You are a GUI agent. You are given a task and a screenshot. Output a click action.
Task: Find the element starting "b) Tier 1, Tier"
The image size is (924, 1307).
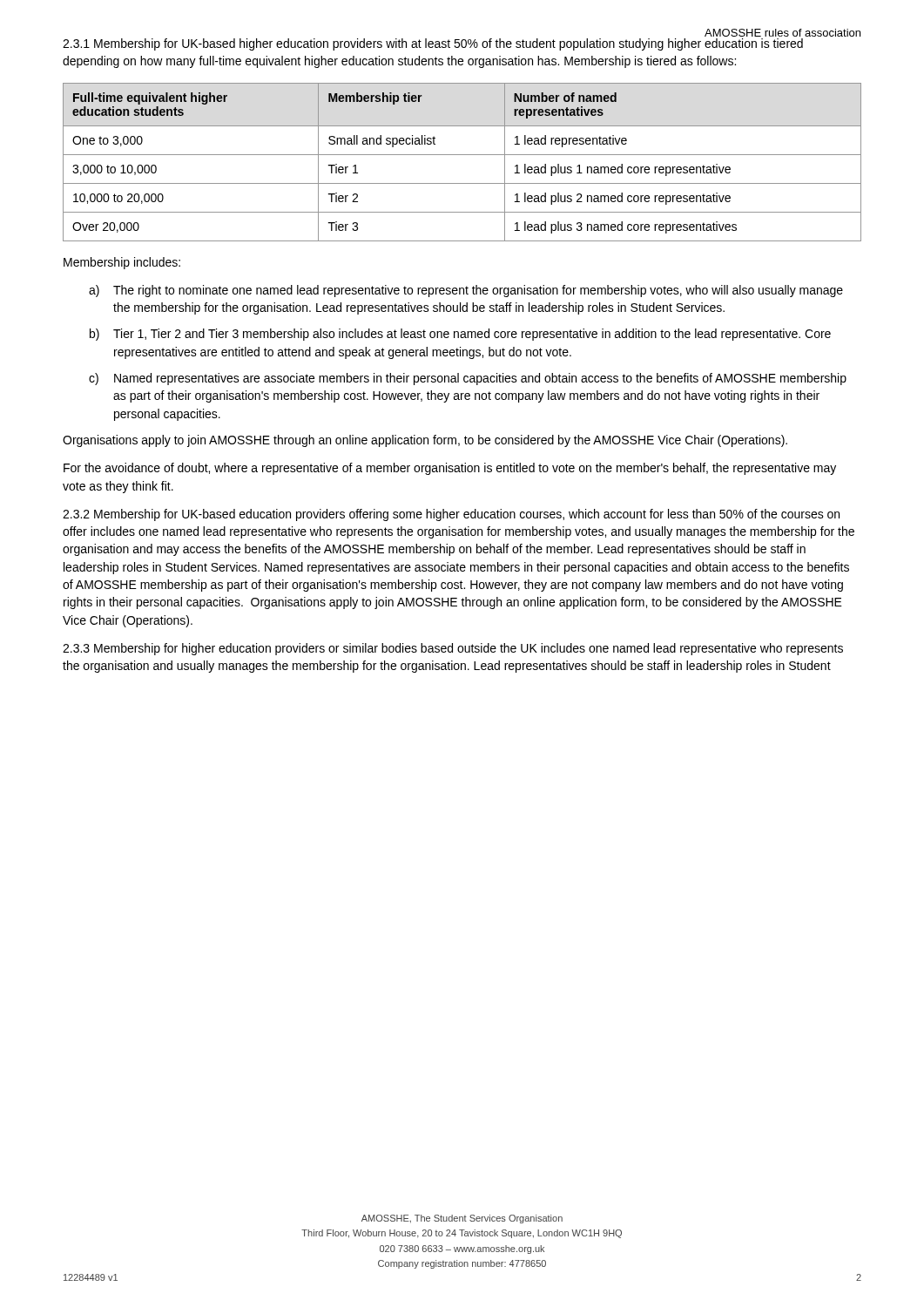click(475, 343)
